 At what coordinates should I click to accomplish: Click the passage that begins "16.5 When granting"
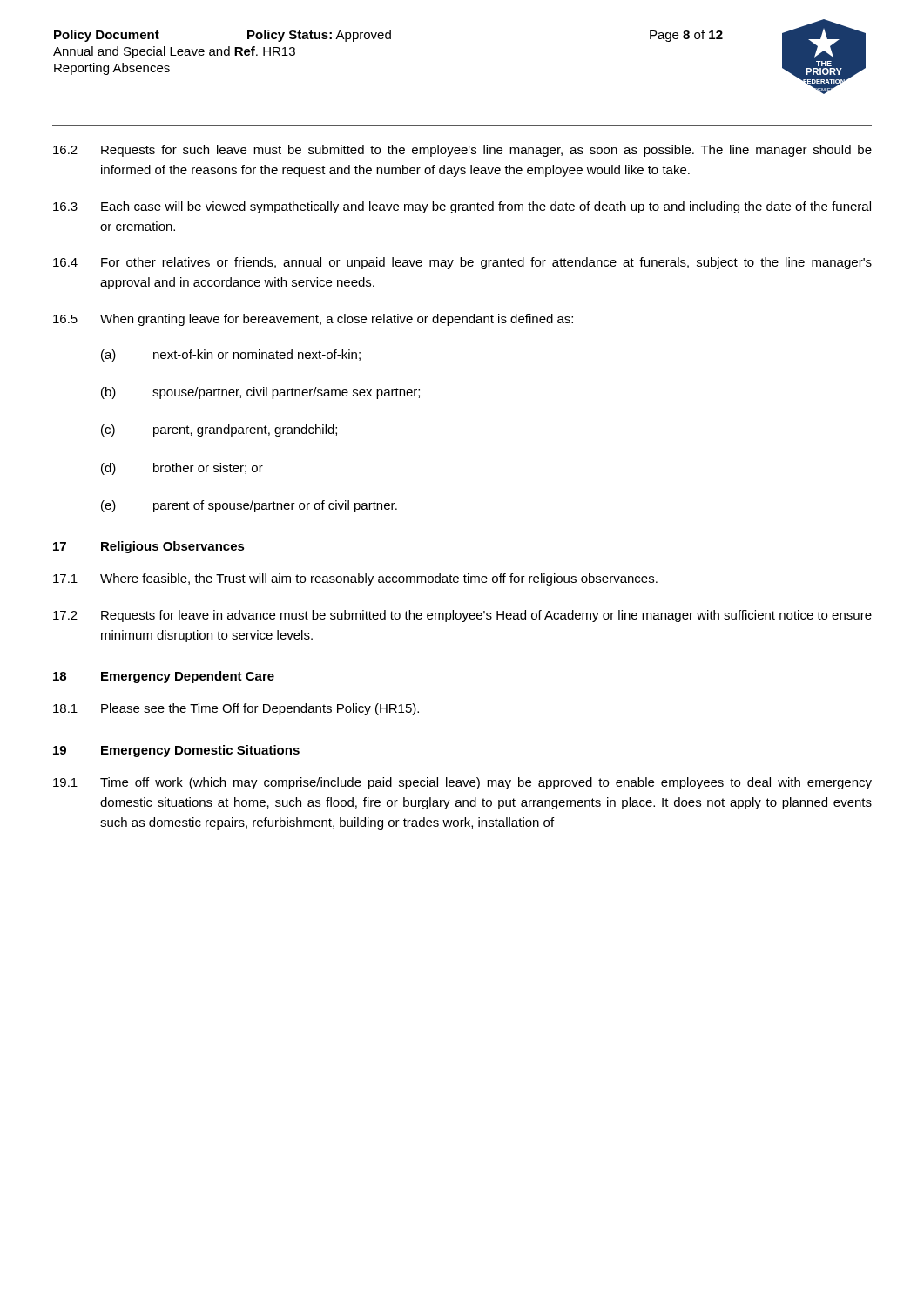[x=462, y=318]
